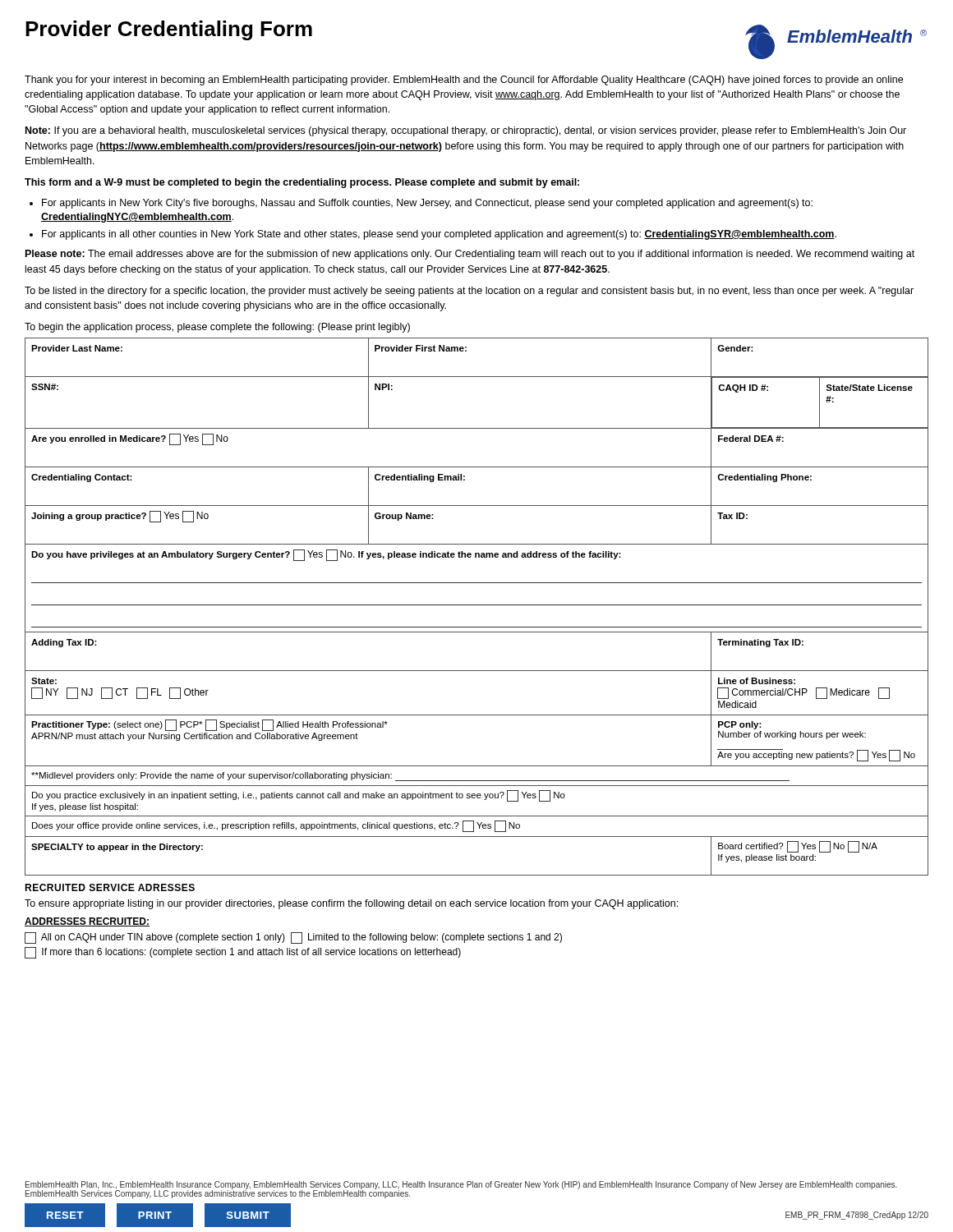953x1232 pixels.
Task: Select the passage starting "All on CAQH under TIN above"
Action: click(x=294, y=937)
